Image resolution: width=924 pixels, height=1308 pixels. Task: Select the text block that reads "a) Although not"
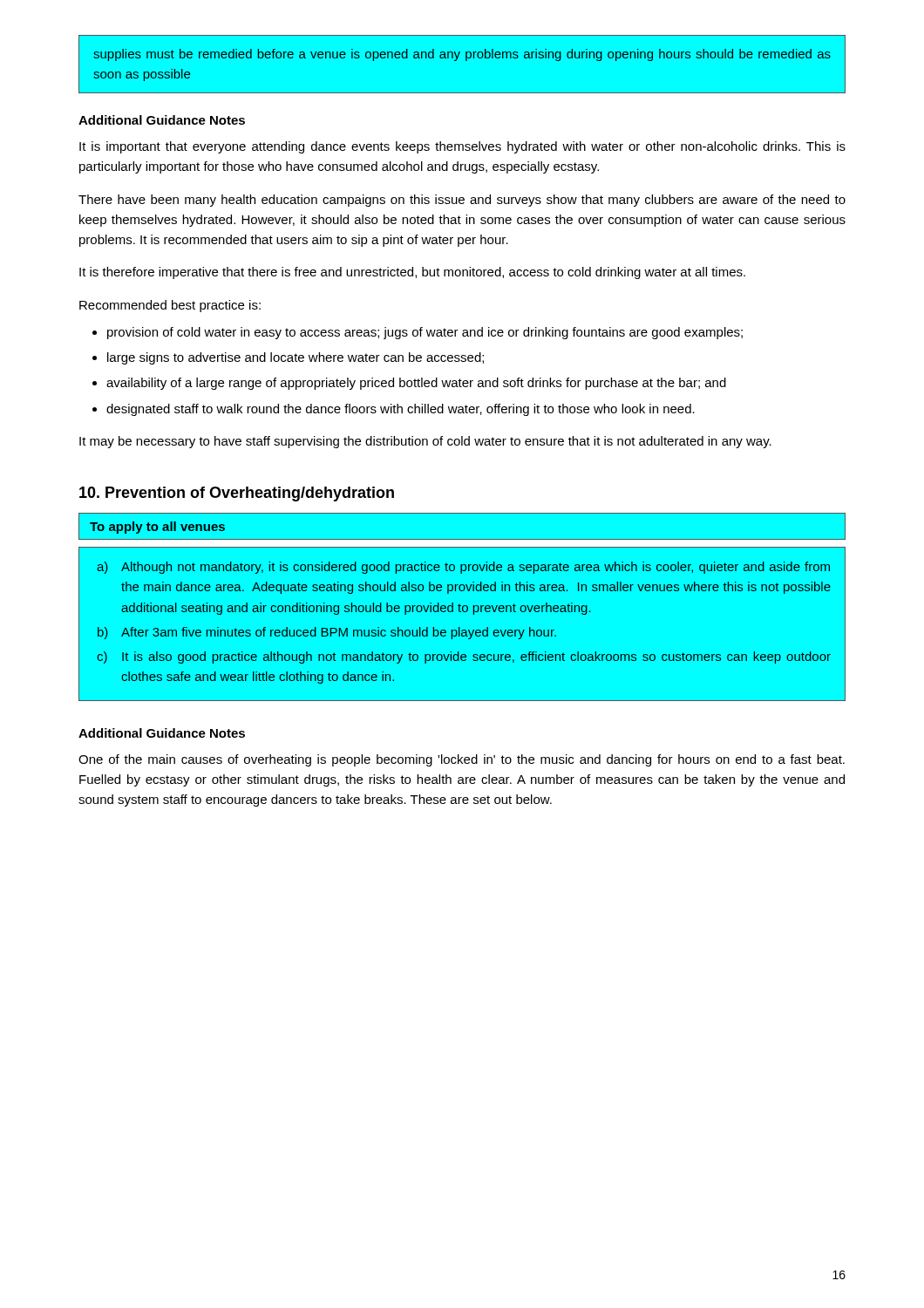(x=459, y=621)
